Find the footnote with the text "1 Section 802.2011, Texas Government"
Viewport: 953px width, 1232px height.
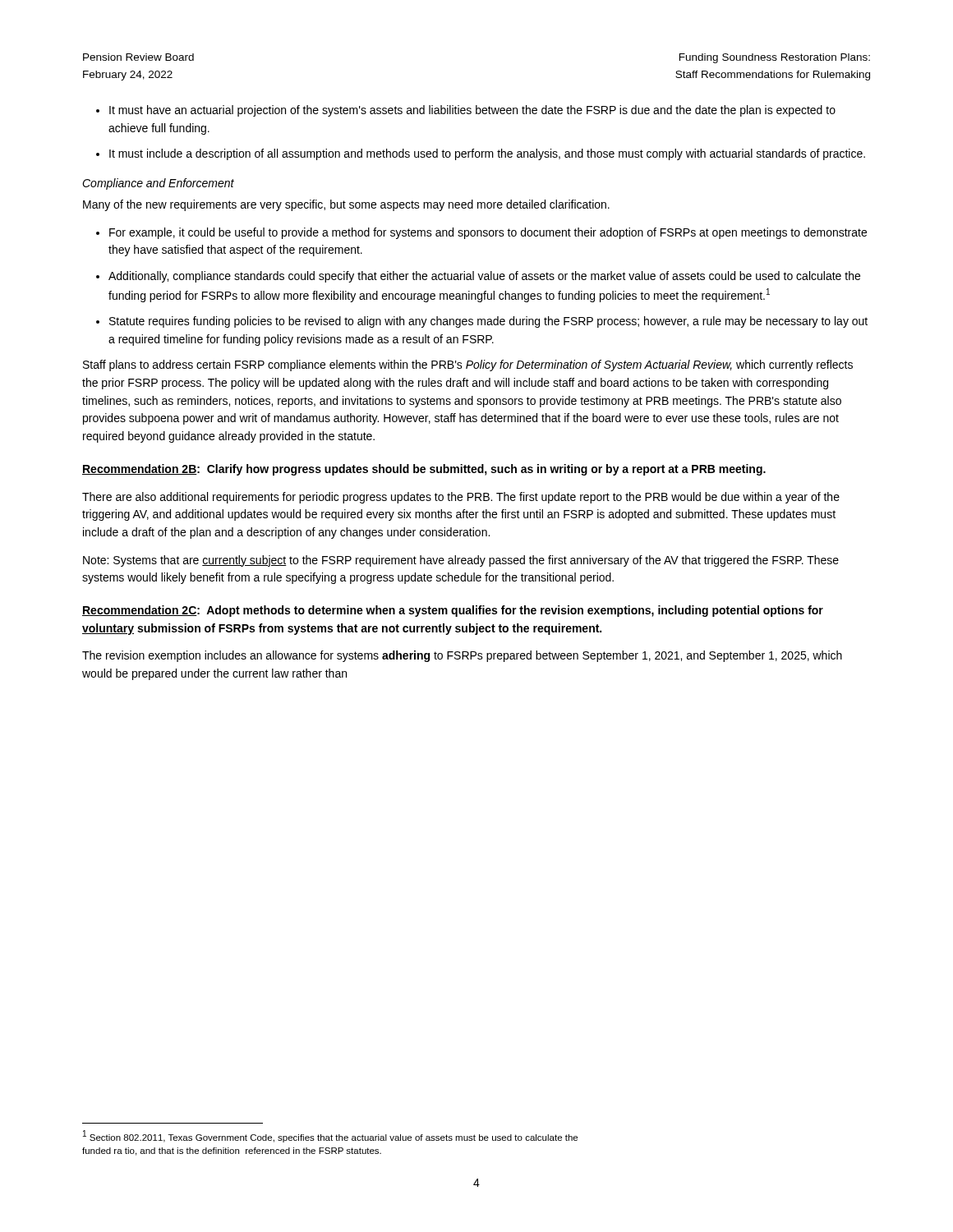coord(345,1140)
